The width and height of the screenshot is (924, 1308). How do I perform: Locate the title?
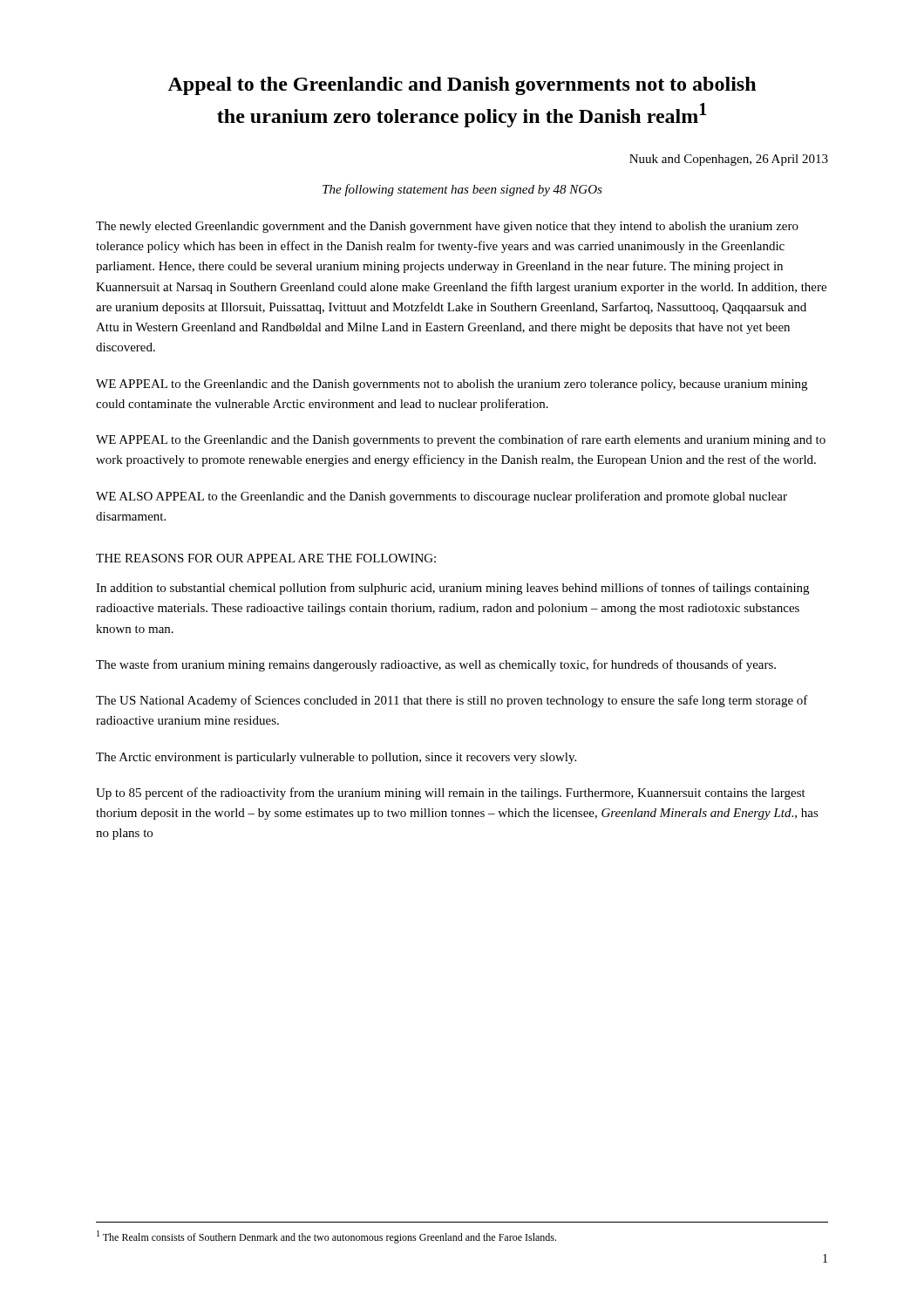pos(462,100)
